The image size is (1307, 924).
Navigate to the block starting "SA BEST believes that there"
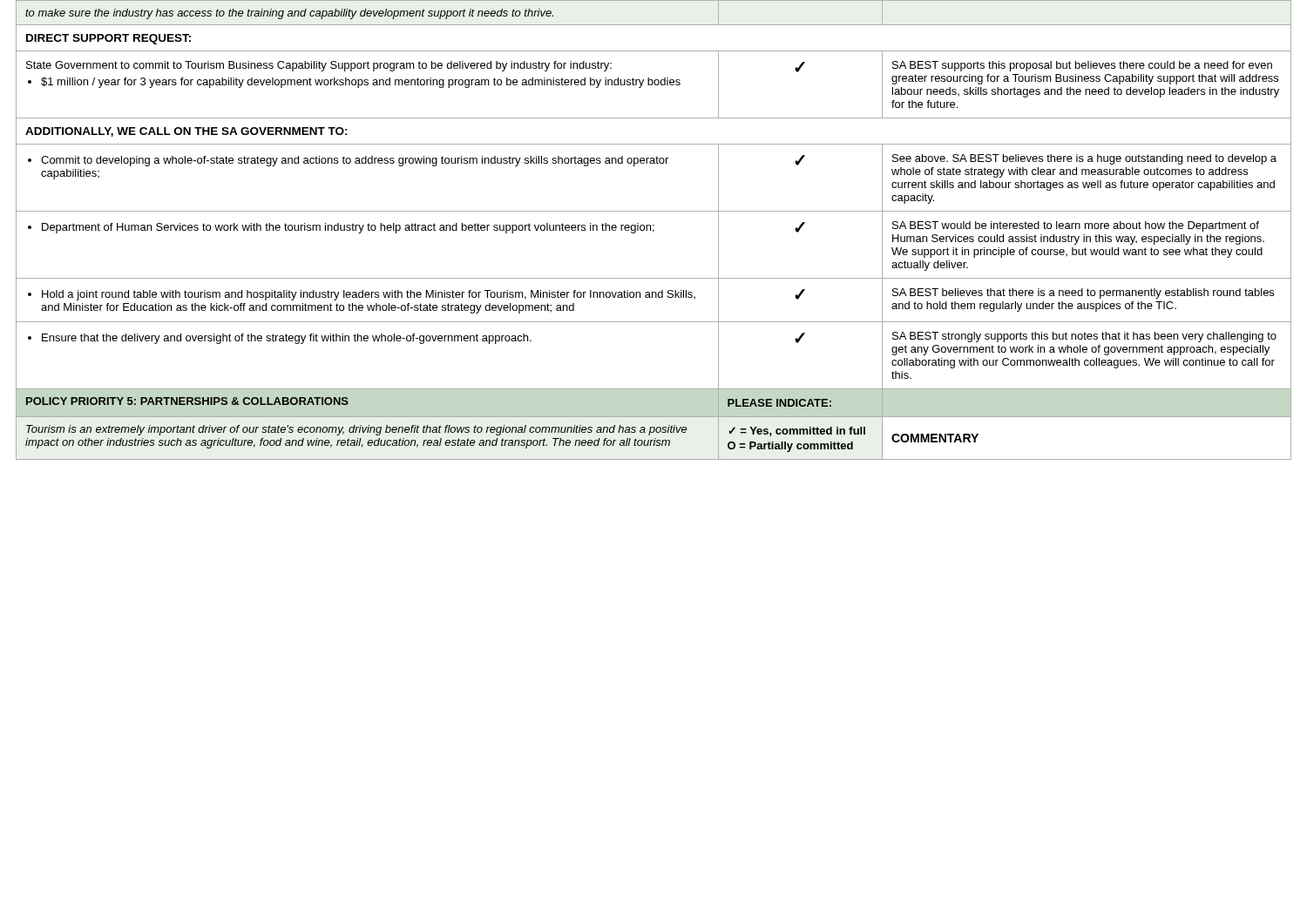pyautogui.click(x=1087, y=299)
